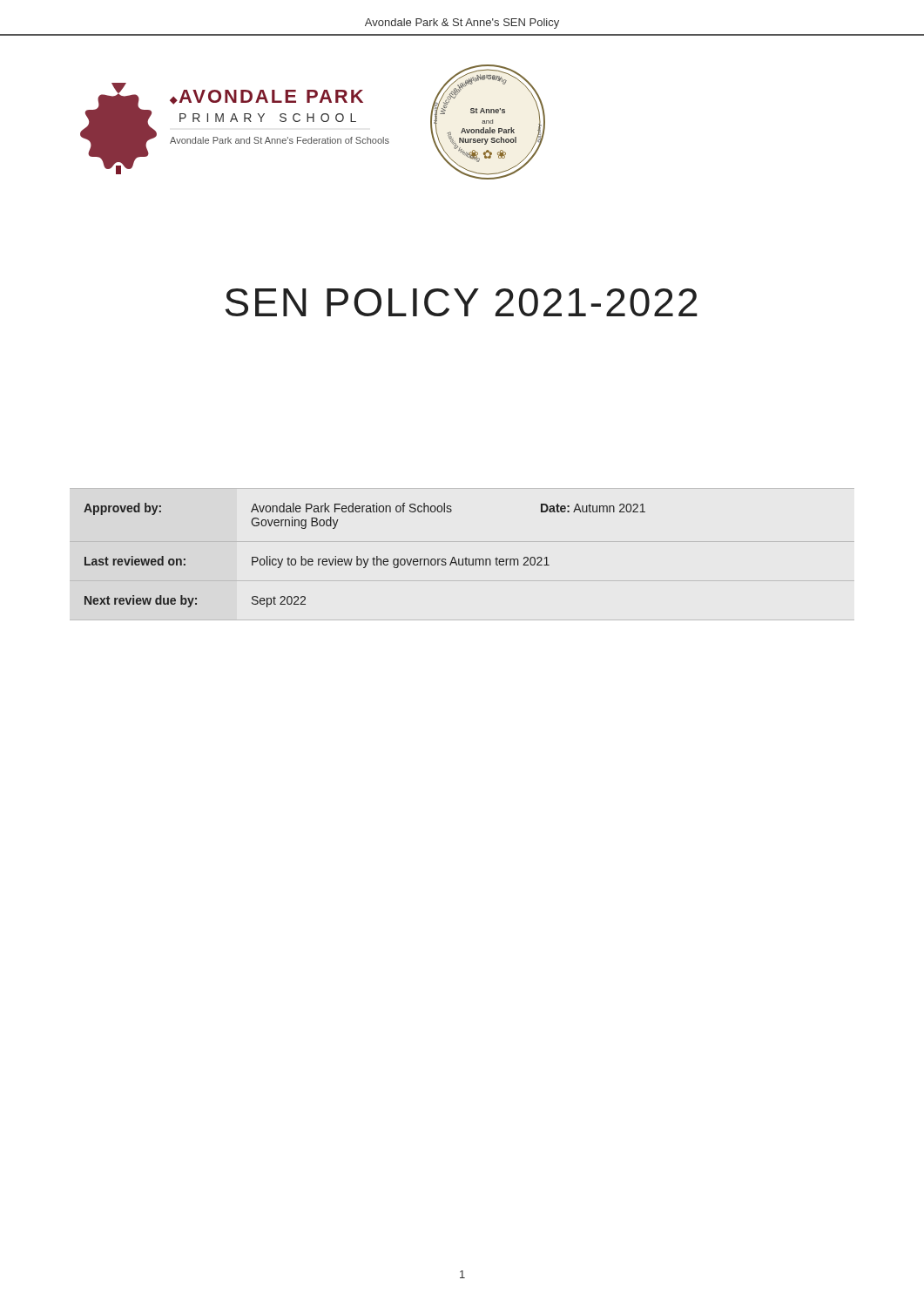Image resolution: width=924 pixels, height=1307 pixels.
Task: Select the title with the text "SEN POLICY 2021-2022"
Action: tap(462, 302)
